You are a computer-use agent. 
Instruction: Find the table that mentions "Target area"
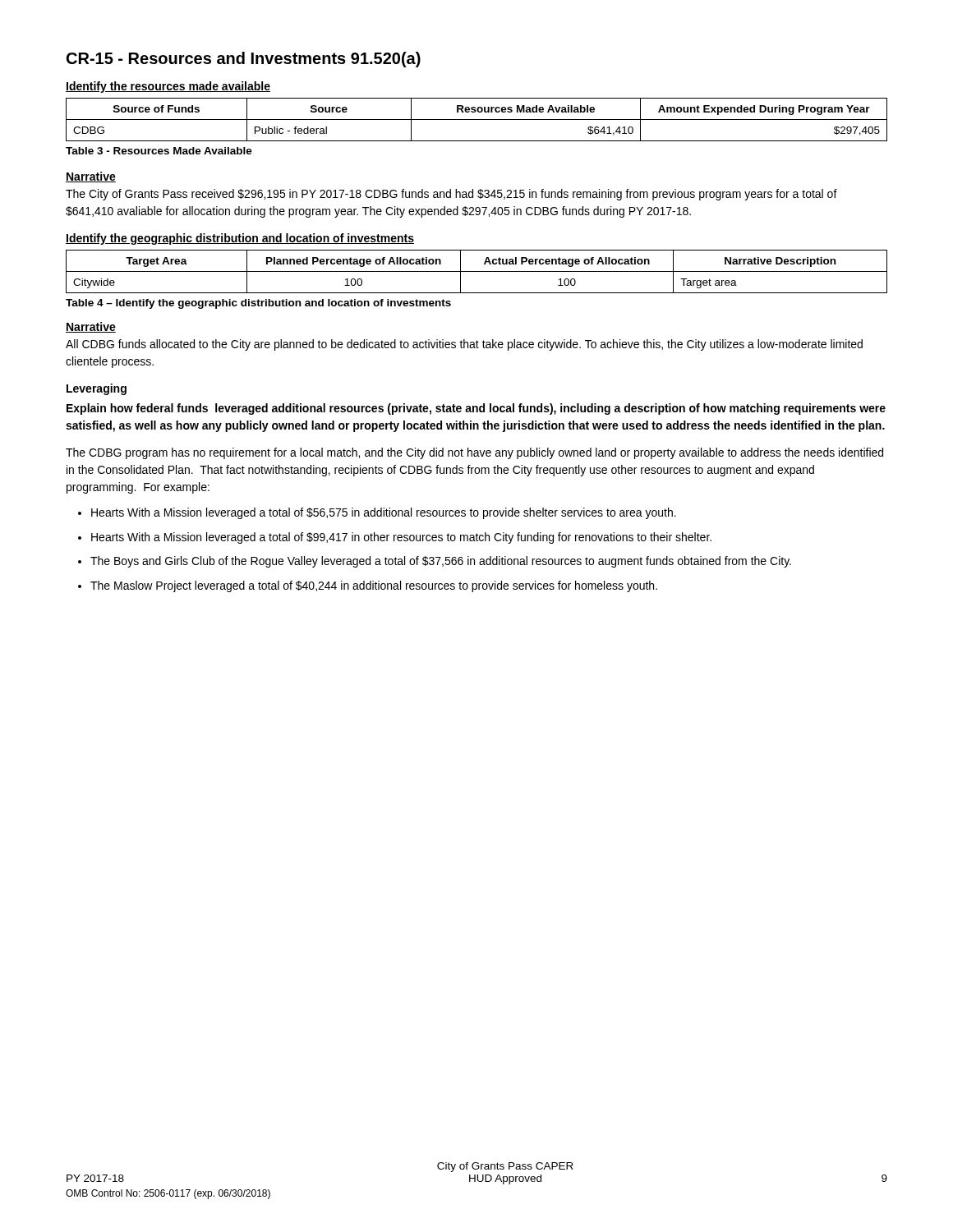pos(476,271)
